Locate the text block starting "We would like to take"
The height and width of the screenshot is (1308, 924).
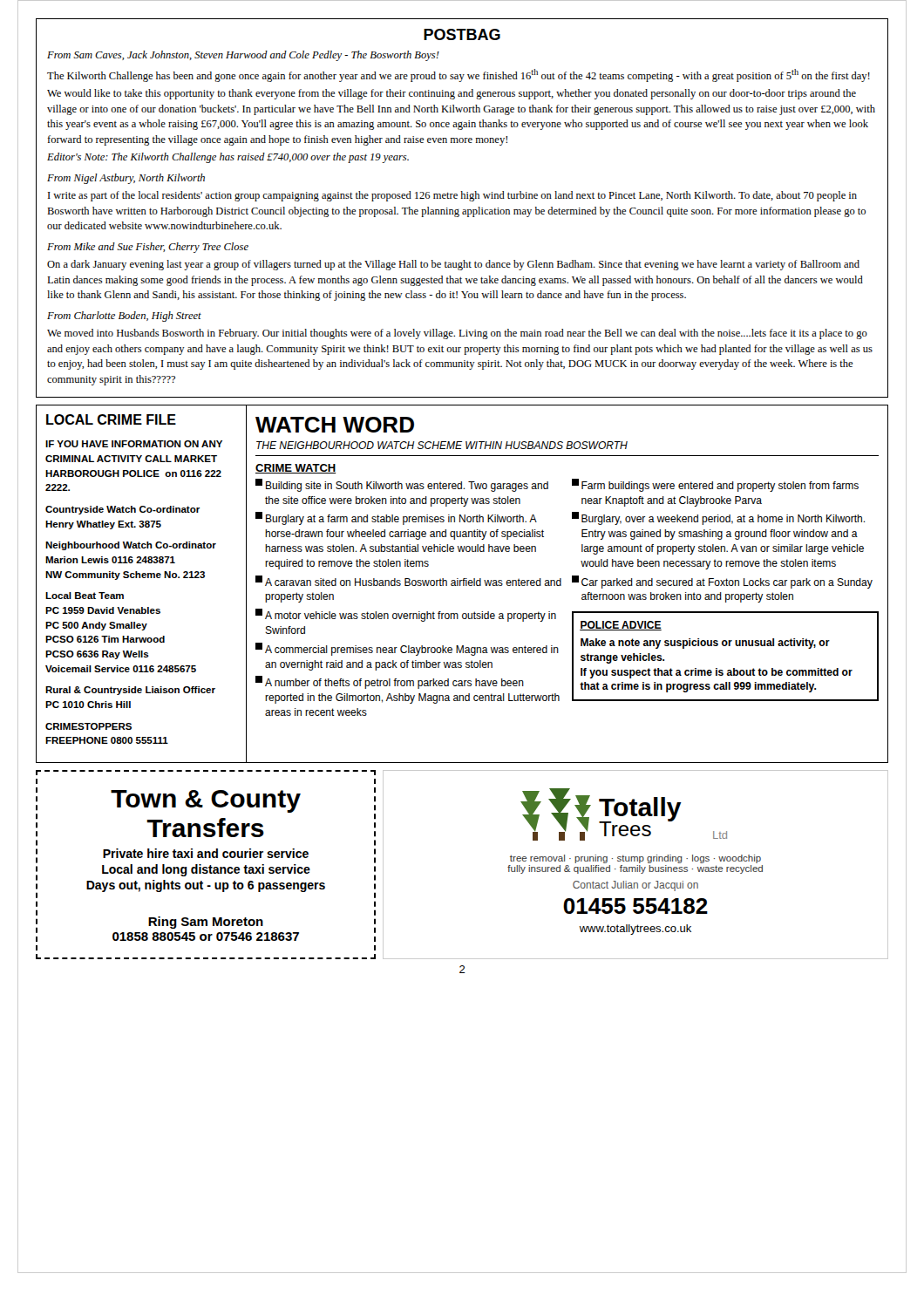461,116
